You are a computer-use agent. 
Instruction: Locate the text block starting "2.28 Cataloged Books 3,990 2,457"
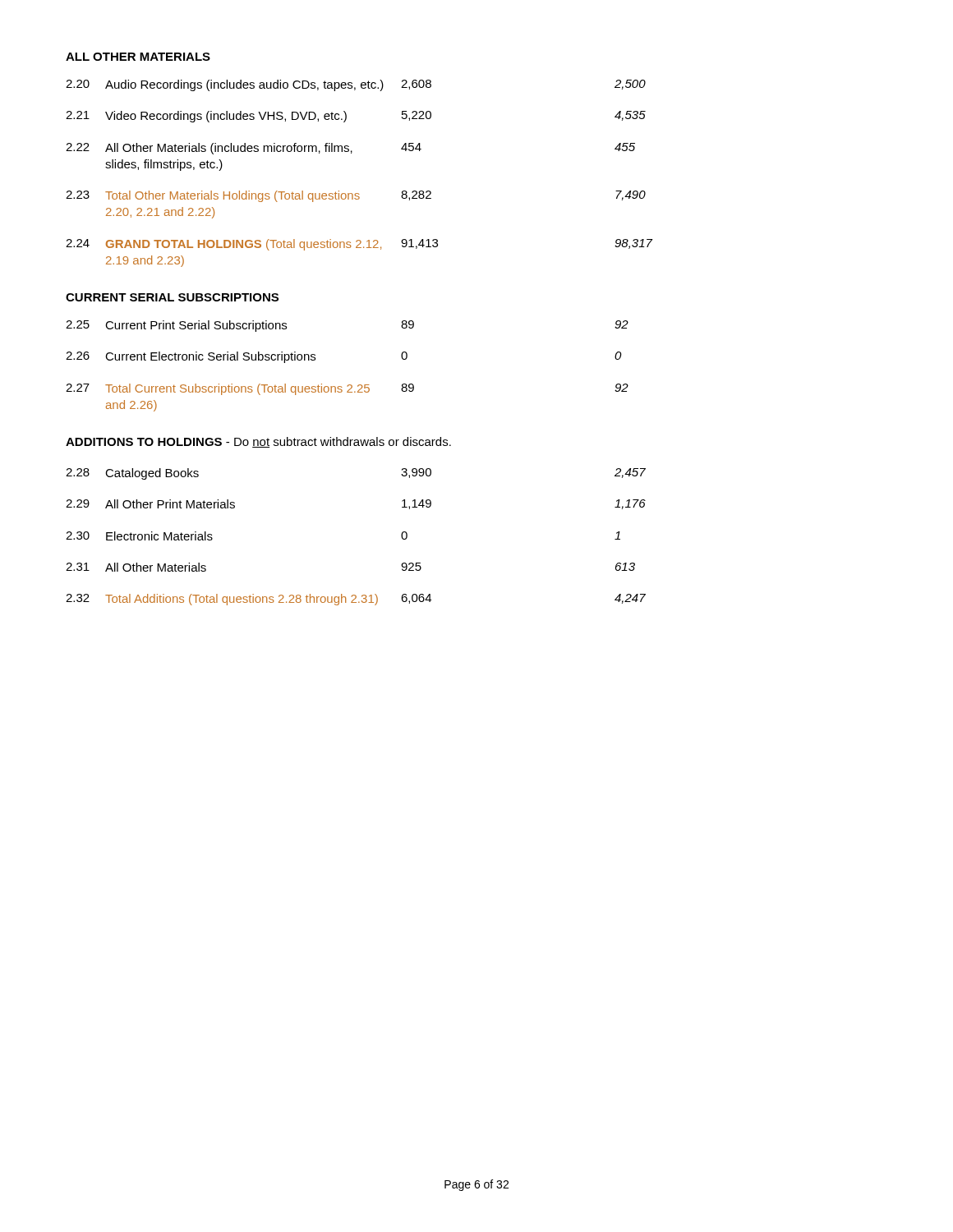point(389,473)
